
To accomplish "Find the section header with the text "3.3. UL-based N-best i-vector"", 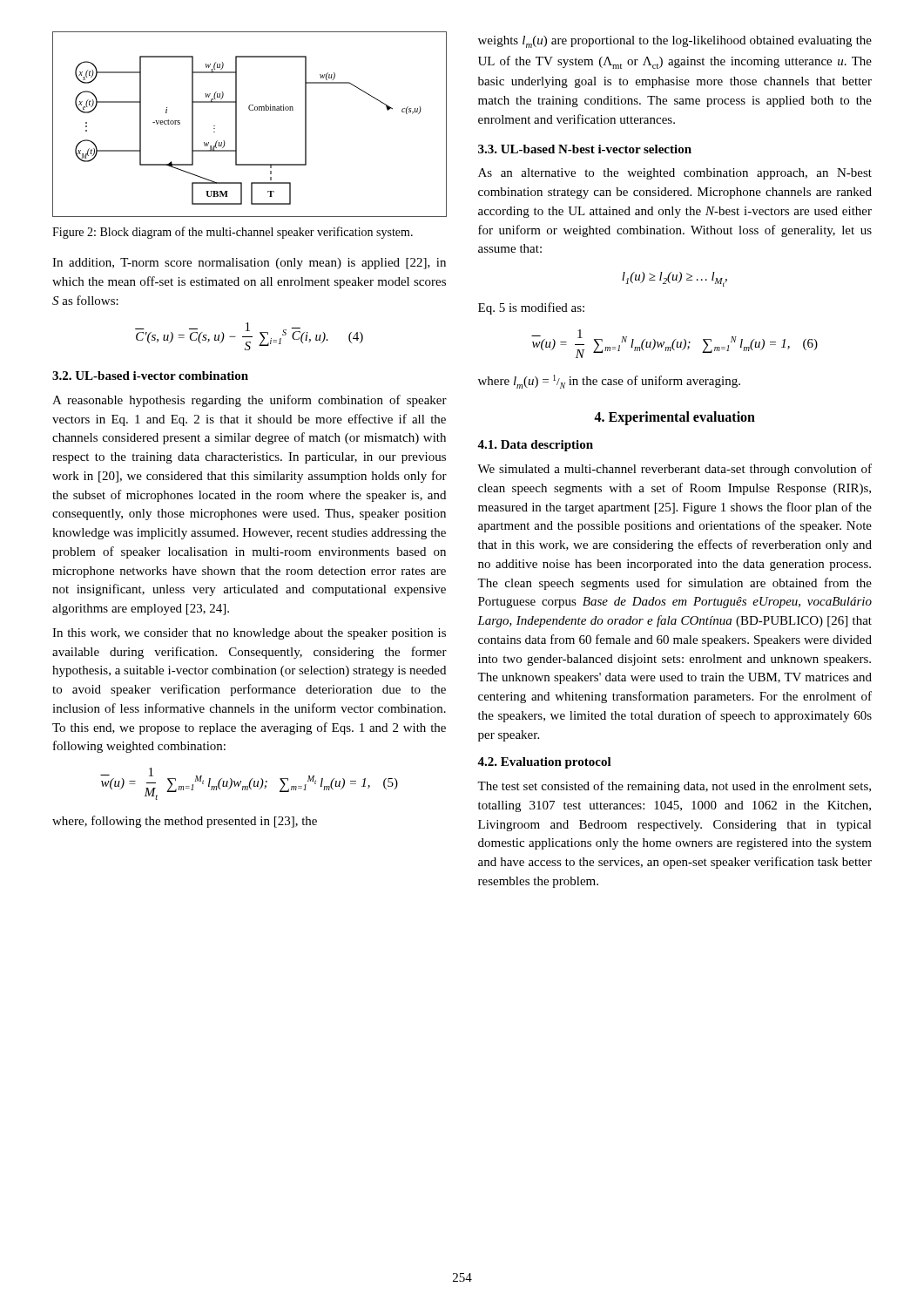I will (x=585, y=149).
